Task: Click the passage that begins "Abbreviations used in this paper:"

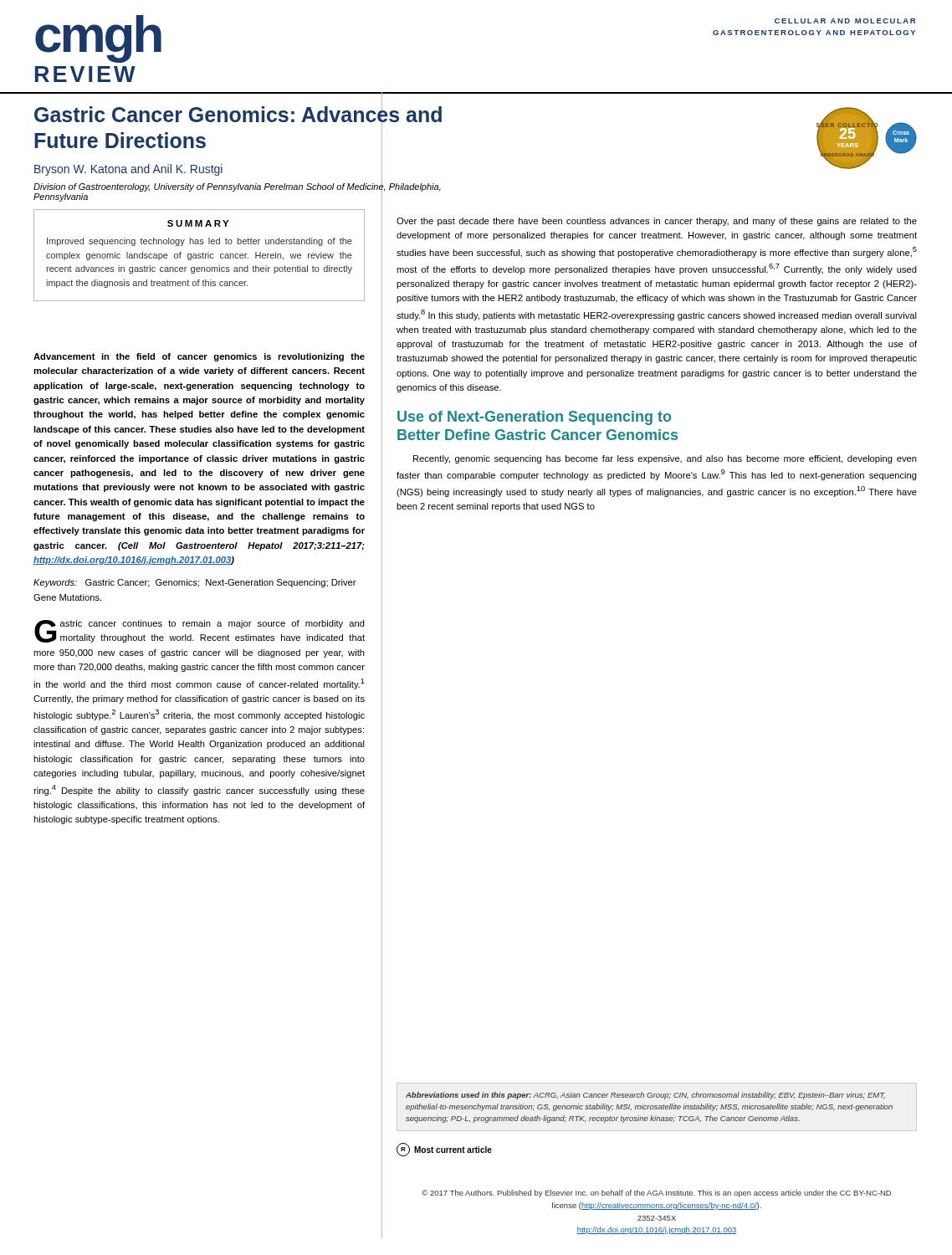Action: pos(649,1106)
